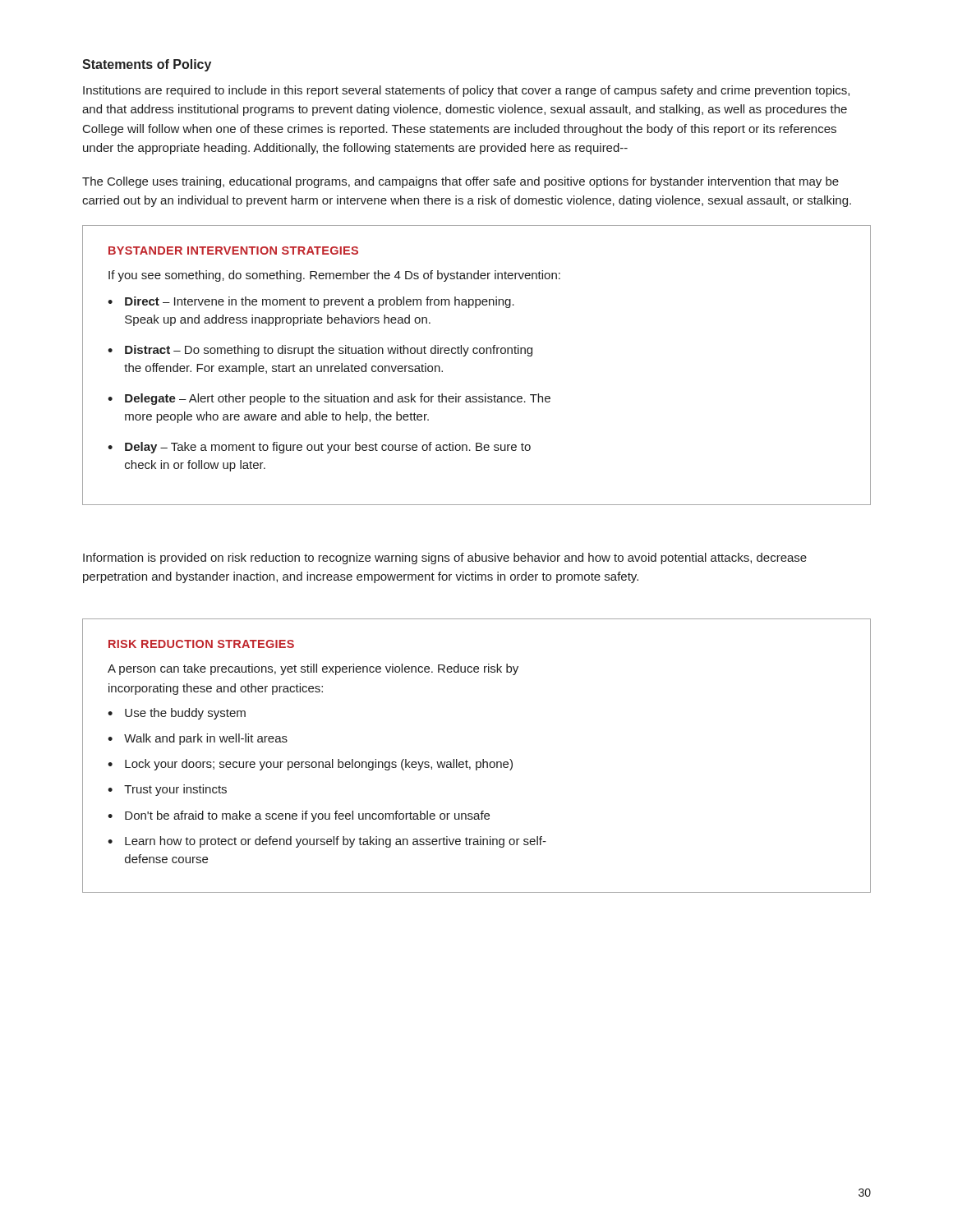The height and width of the screenshot is (1232, 953).
Task: Point to the text starting "Trust your instincts"
Action: point(176,790)
